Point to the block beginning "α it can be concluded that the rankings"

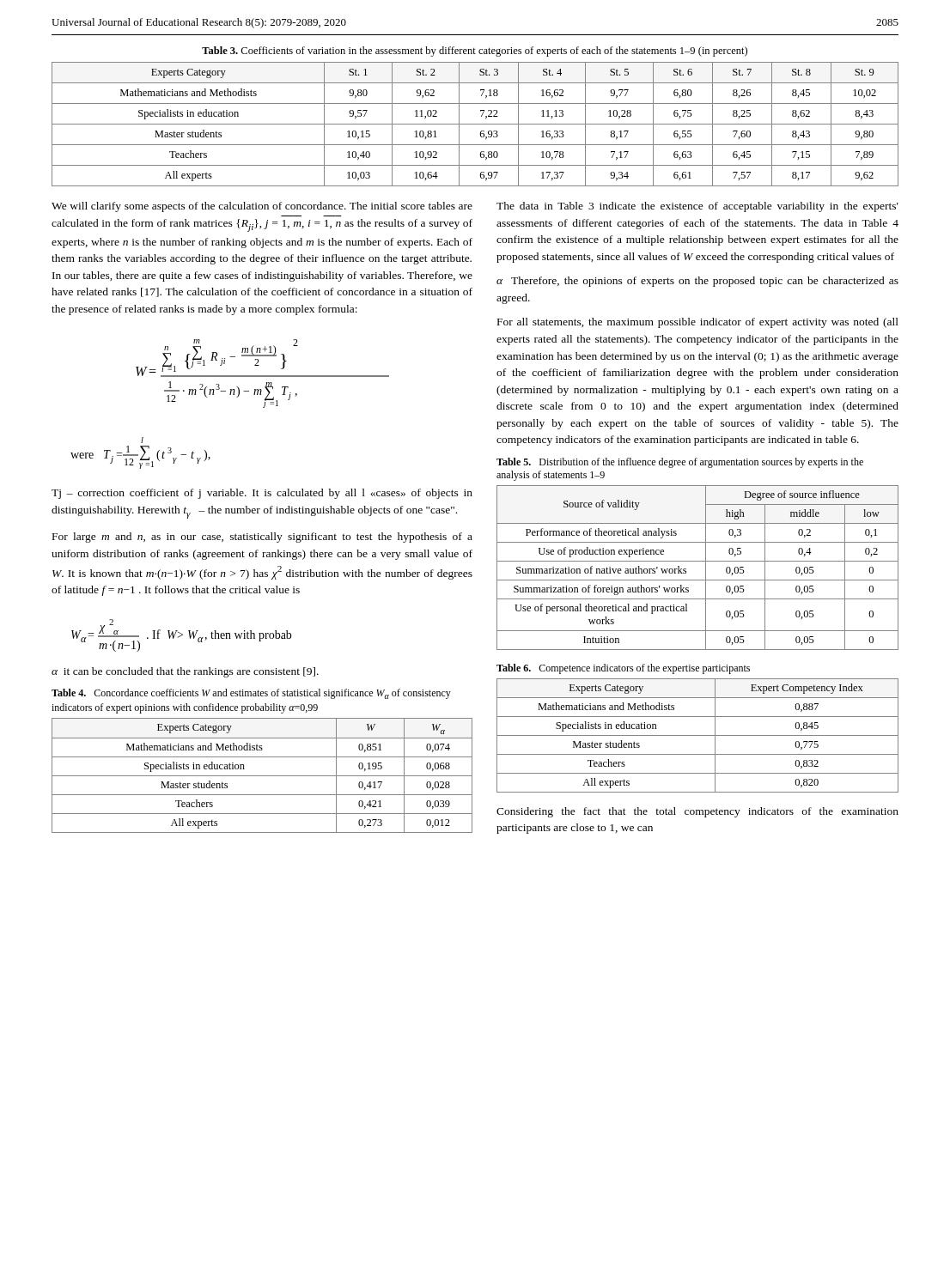185,671
